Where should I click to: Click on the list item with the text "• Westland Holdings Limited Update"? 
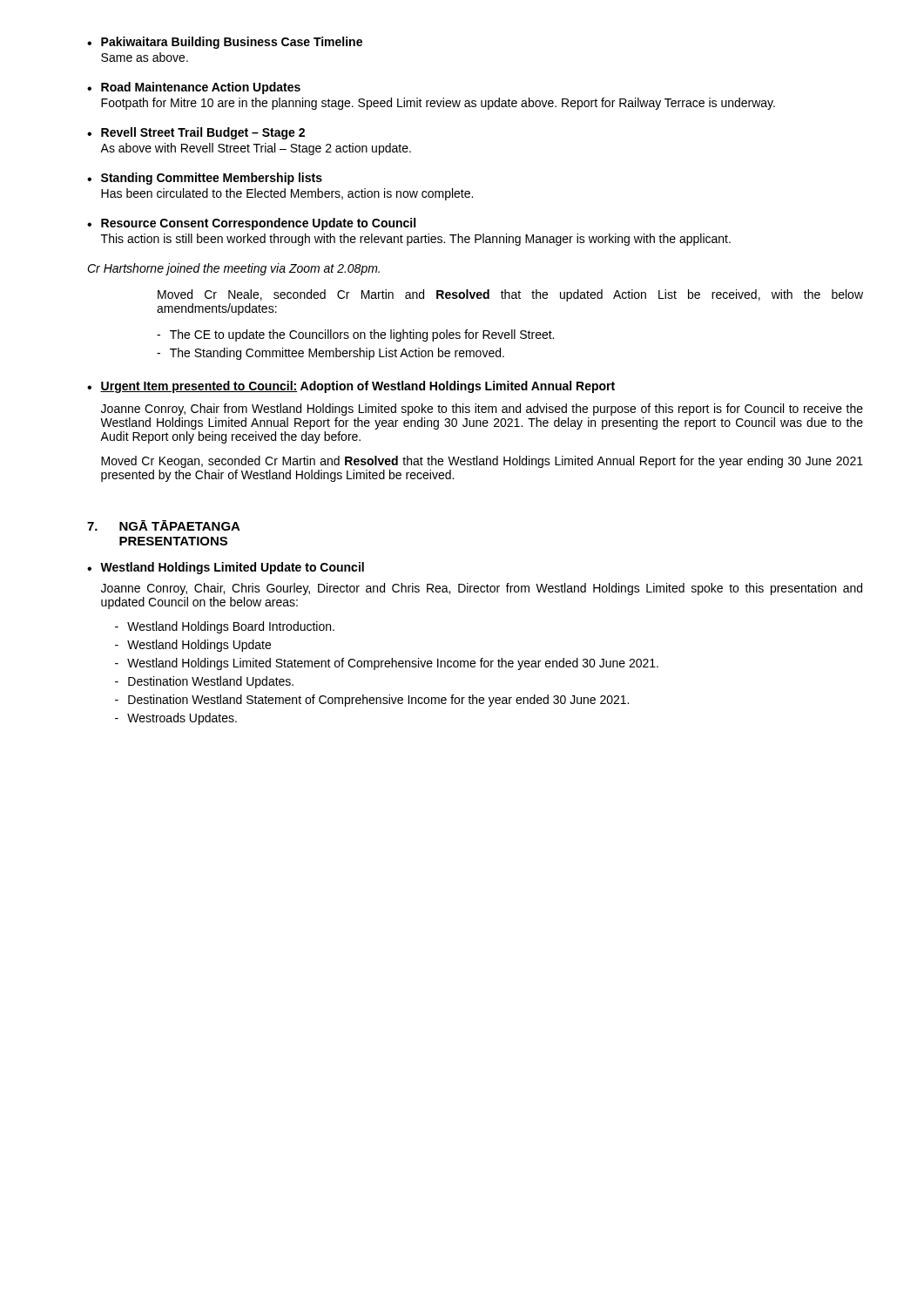click(x=226, y=568)
